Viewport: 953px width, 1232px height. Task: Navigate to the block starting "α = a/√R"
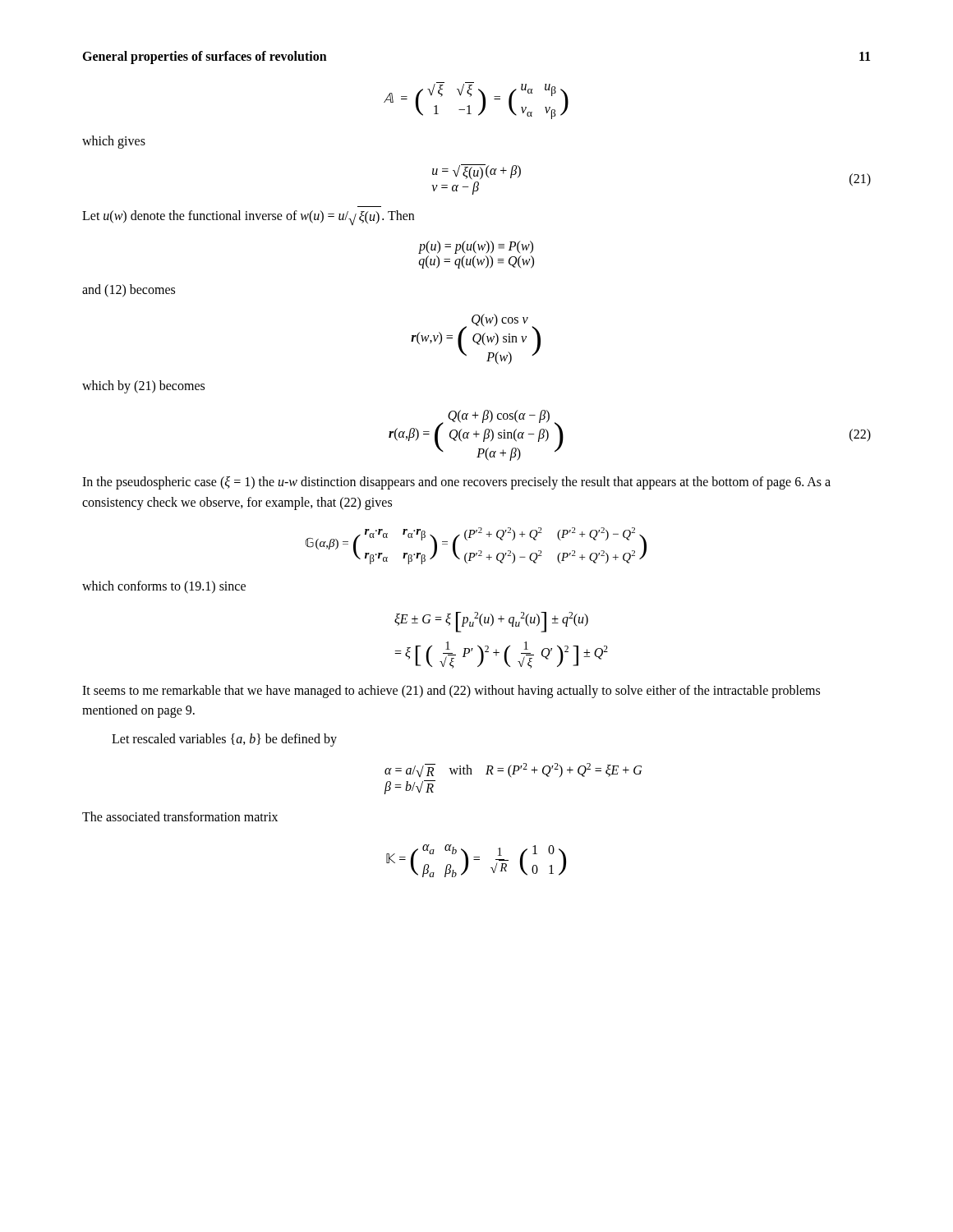513,779
